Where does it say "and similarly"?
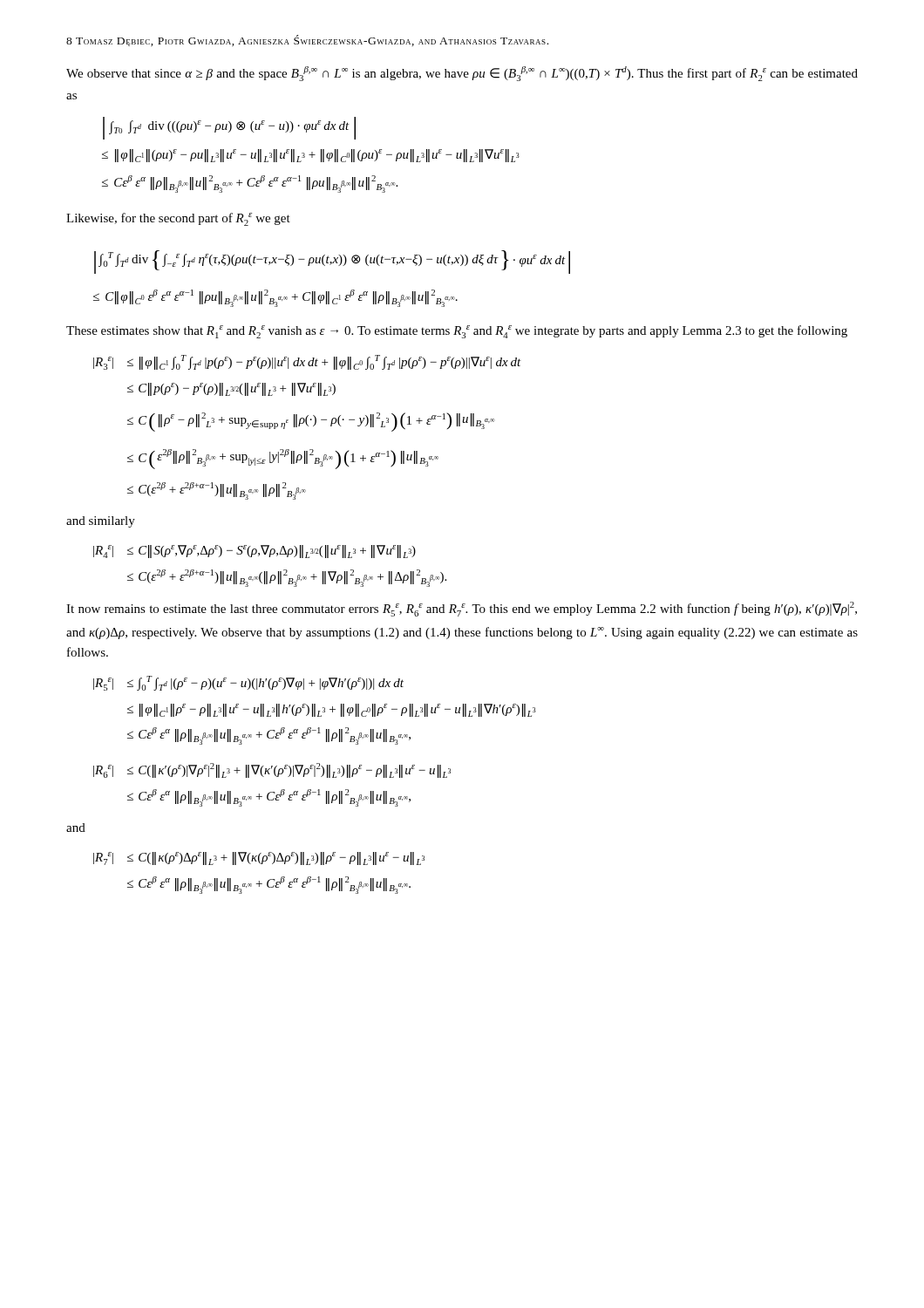Screen dimensions: 1308x924 [x=101, y=520]
